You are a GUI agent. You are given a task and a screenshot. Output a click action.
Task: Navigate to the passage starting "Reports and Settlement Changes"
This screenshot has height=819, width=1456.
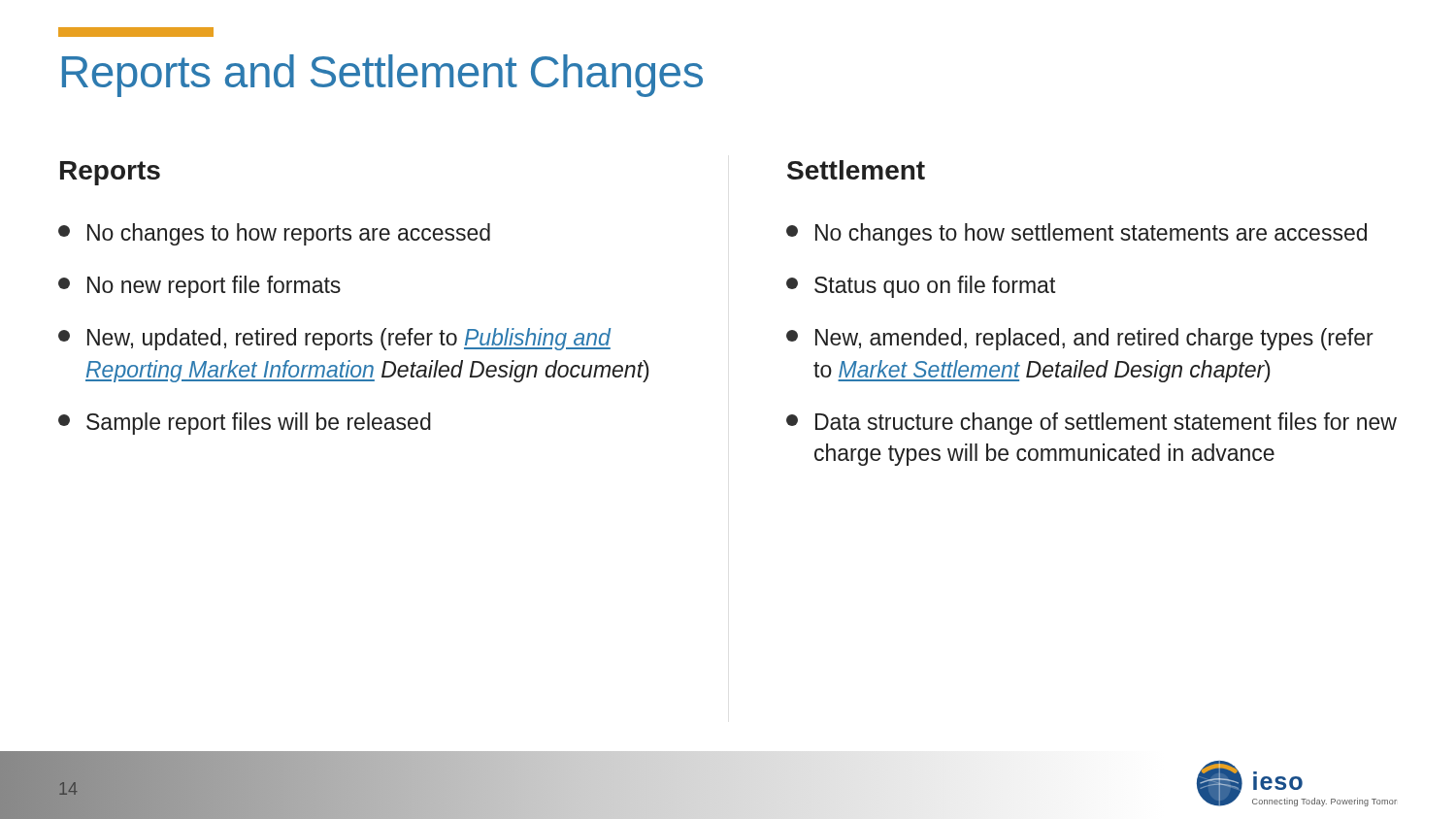381,72
